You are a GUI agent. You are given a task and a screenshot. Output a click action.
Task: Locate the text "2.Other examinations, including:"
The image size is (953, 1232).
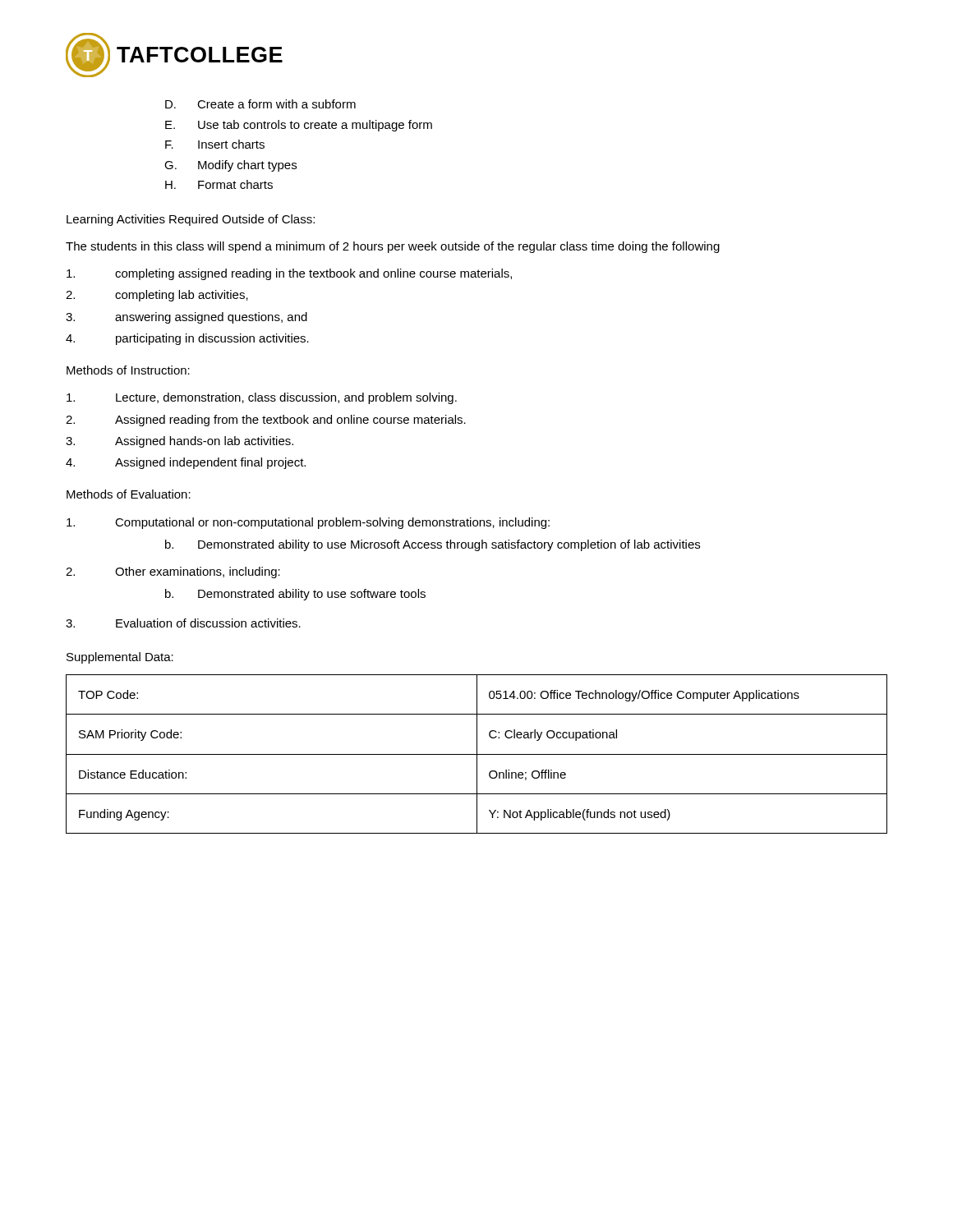pos(173,571)
